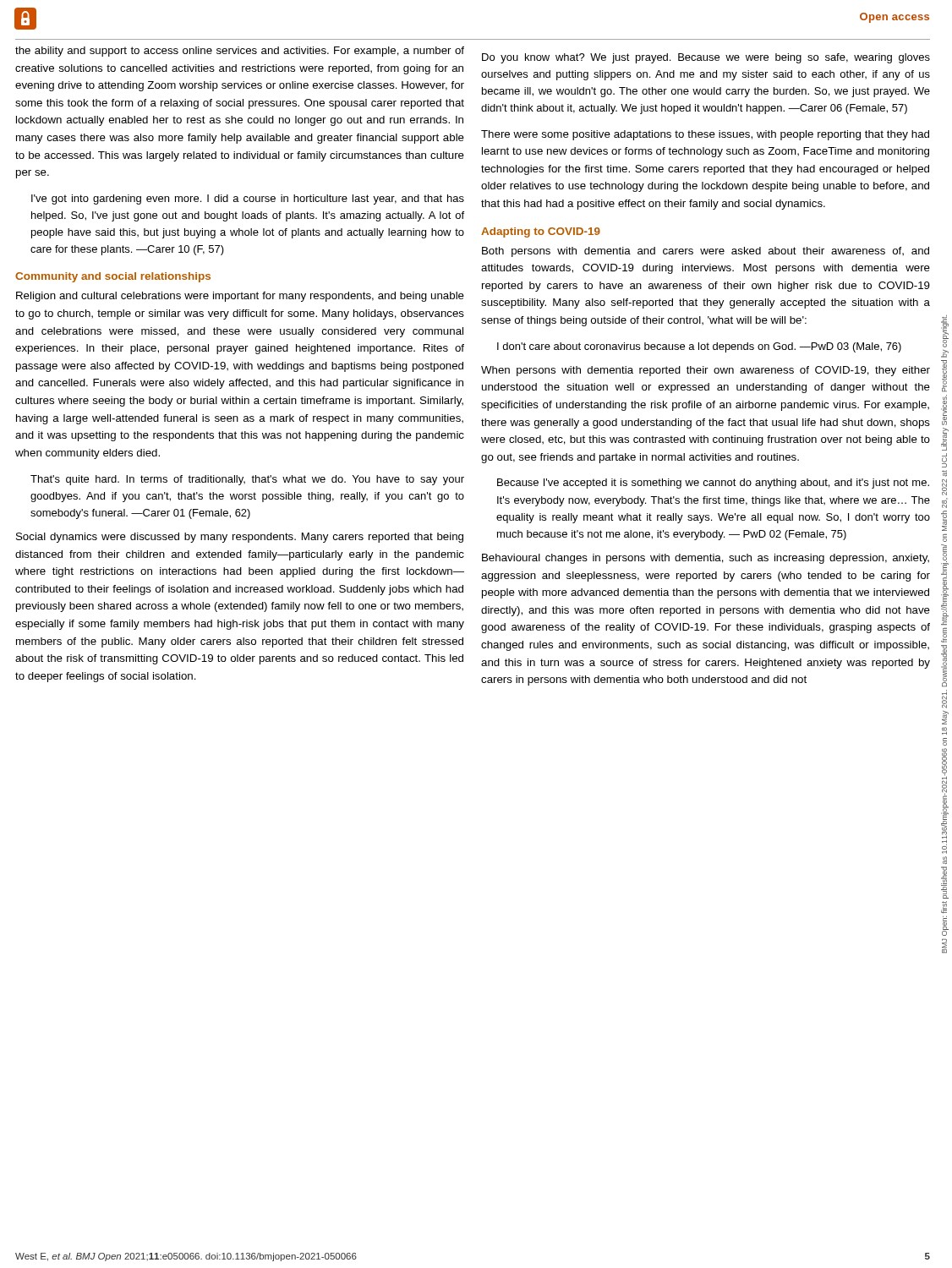Locate the text starting "Because I've accepted it is"

713,508
